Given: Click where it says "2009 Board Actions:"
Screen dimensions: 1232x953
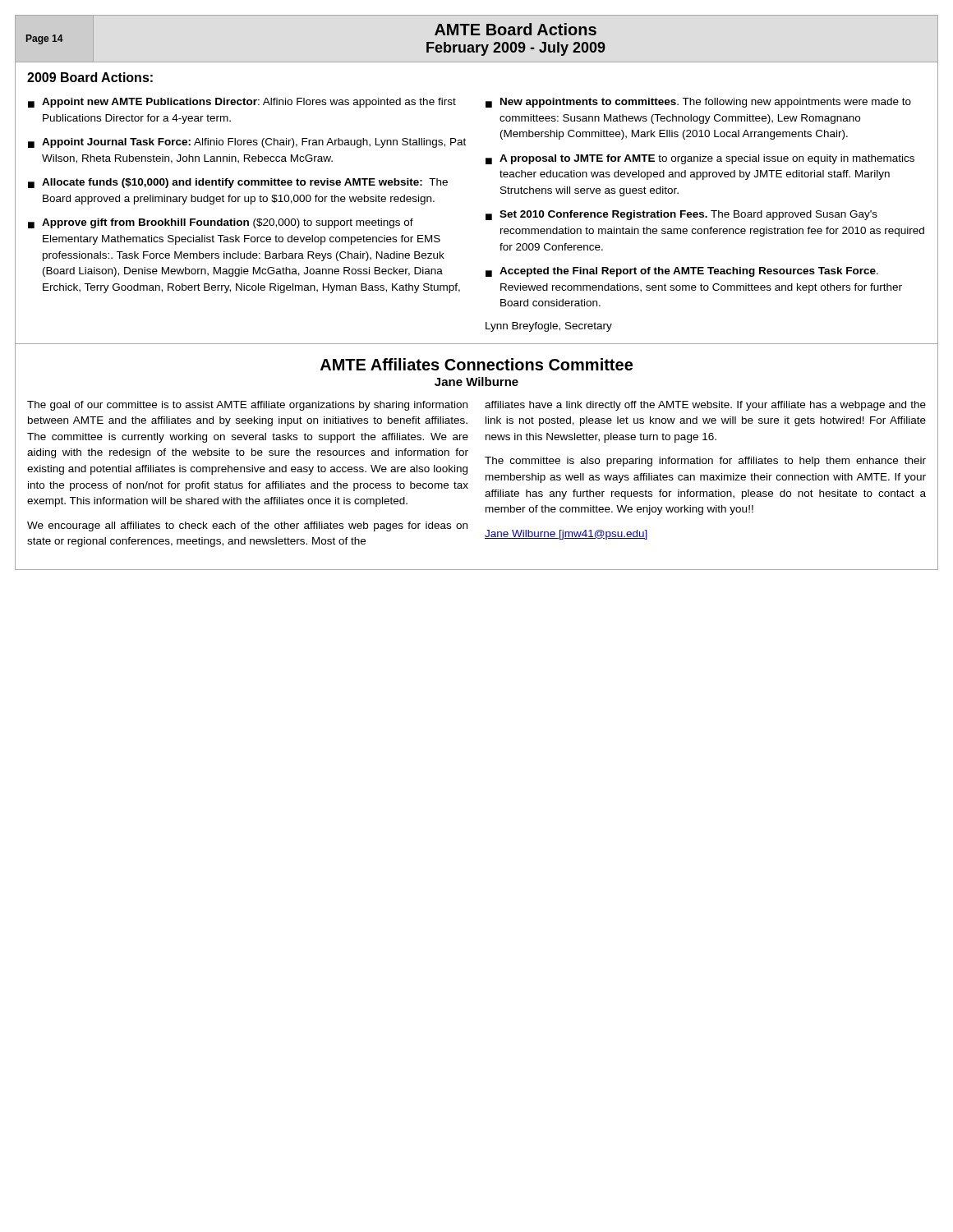Looking at the screenshot, I should pyautogui.click(x=90, y=78).
